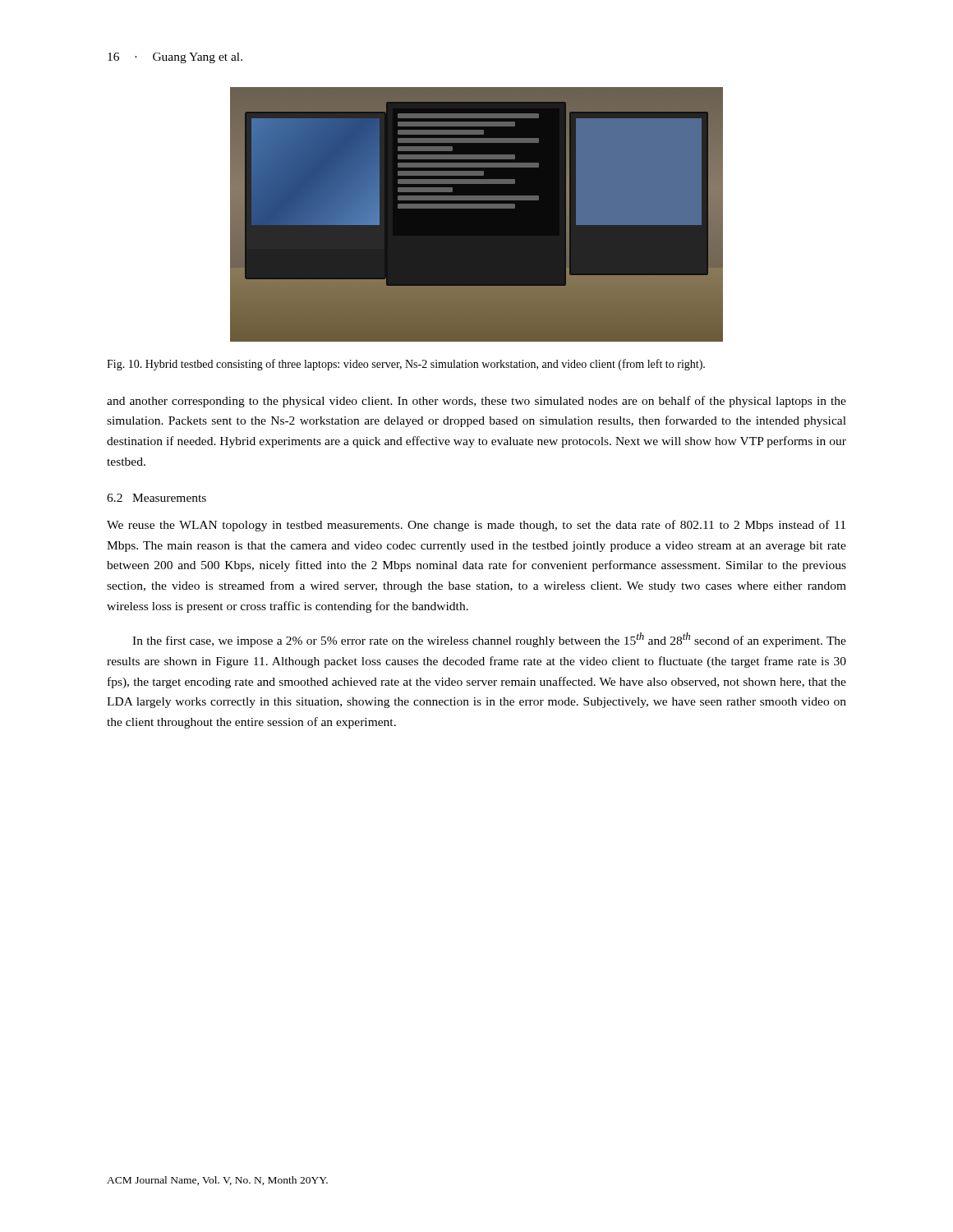
Task: Find the block on this page that starts "and another corresponding to the physical video client."
Action: pos(476,431)
